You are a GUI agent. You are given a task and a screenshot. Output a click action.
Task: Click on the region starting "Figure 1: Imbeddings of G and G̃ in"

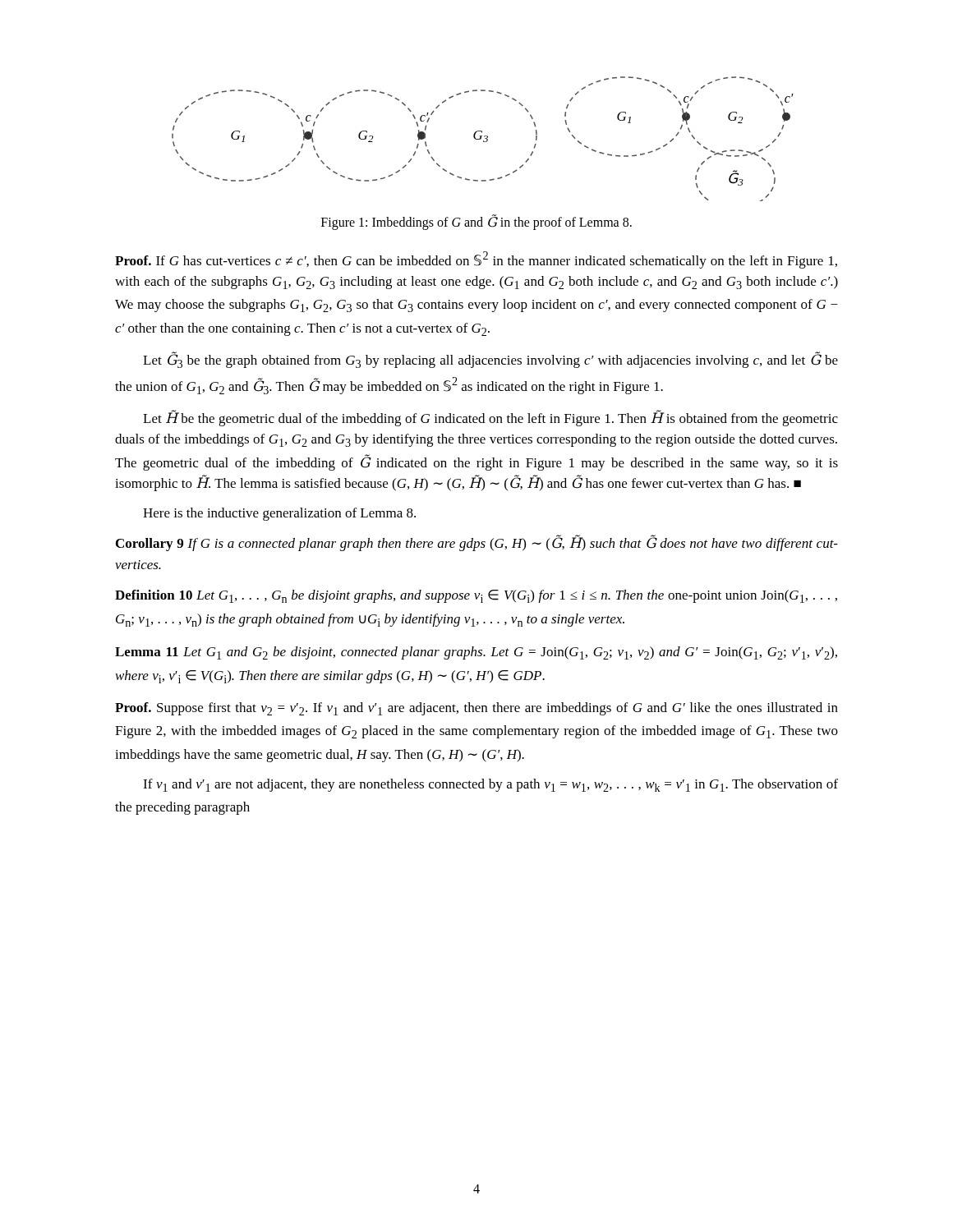click(x=476, y=222)
